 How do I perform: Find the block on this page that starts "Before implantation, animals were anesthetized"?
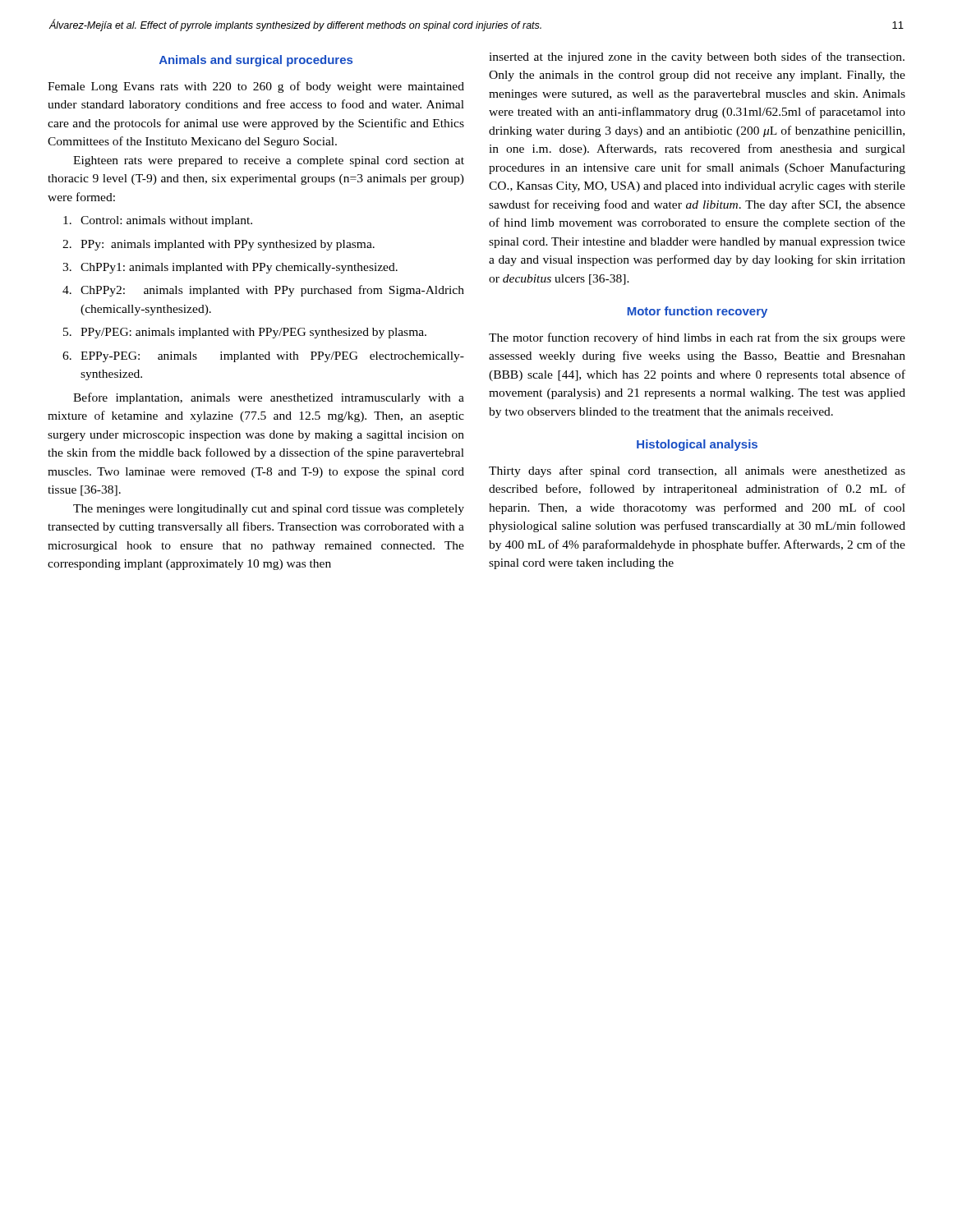coord(256,481)
